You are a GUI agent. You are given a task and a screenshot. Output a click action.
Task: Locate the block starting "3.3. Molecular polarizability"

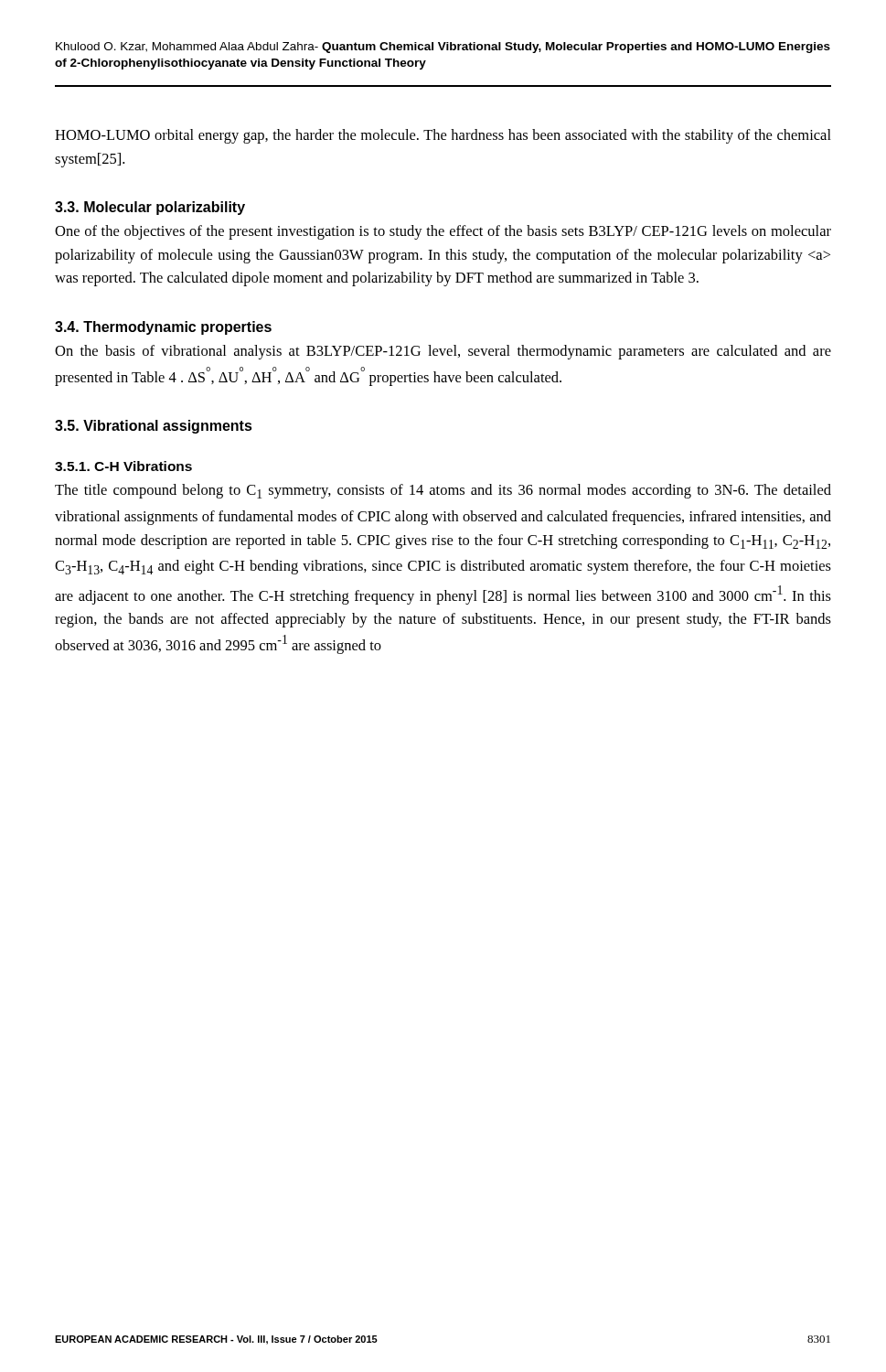[x=150, y=208]
